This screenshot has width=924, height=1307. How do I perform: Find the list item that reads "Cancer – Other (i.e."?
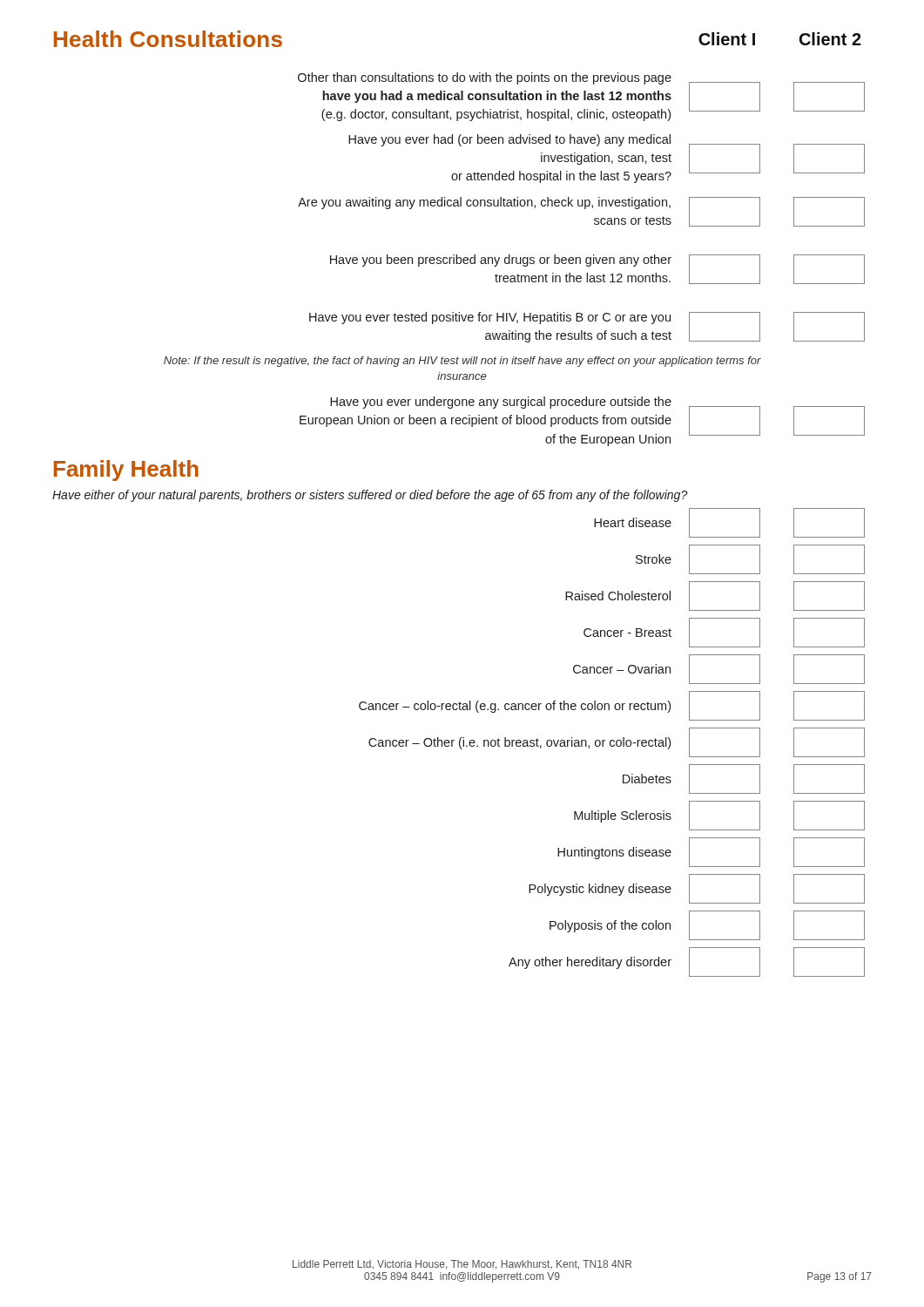coord(462,742)
